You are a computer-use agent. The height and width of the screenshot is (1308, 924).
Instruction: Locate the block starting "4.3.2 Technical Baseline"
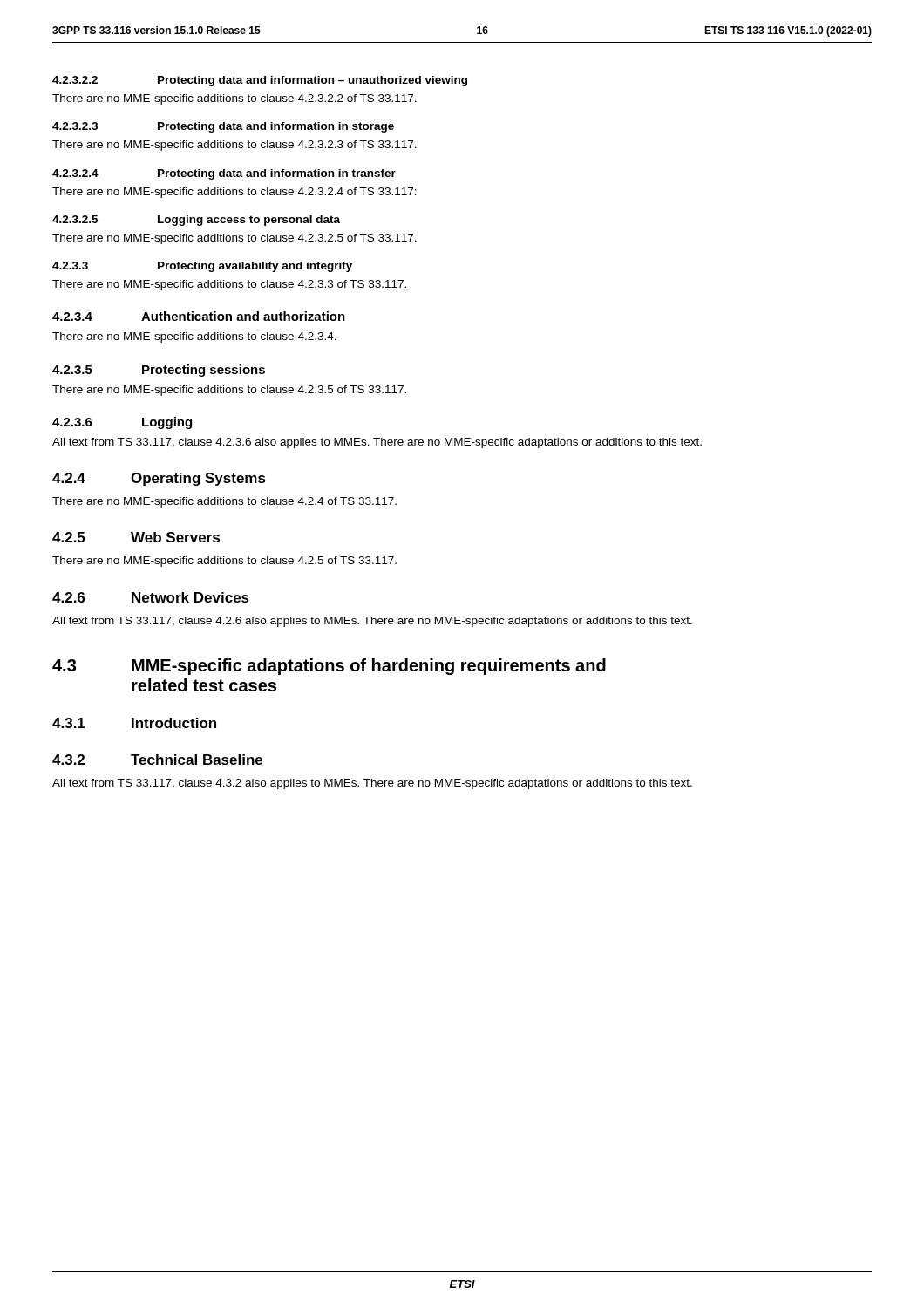pos(158,760)
